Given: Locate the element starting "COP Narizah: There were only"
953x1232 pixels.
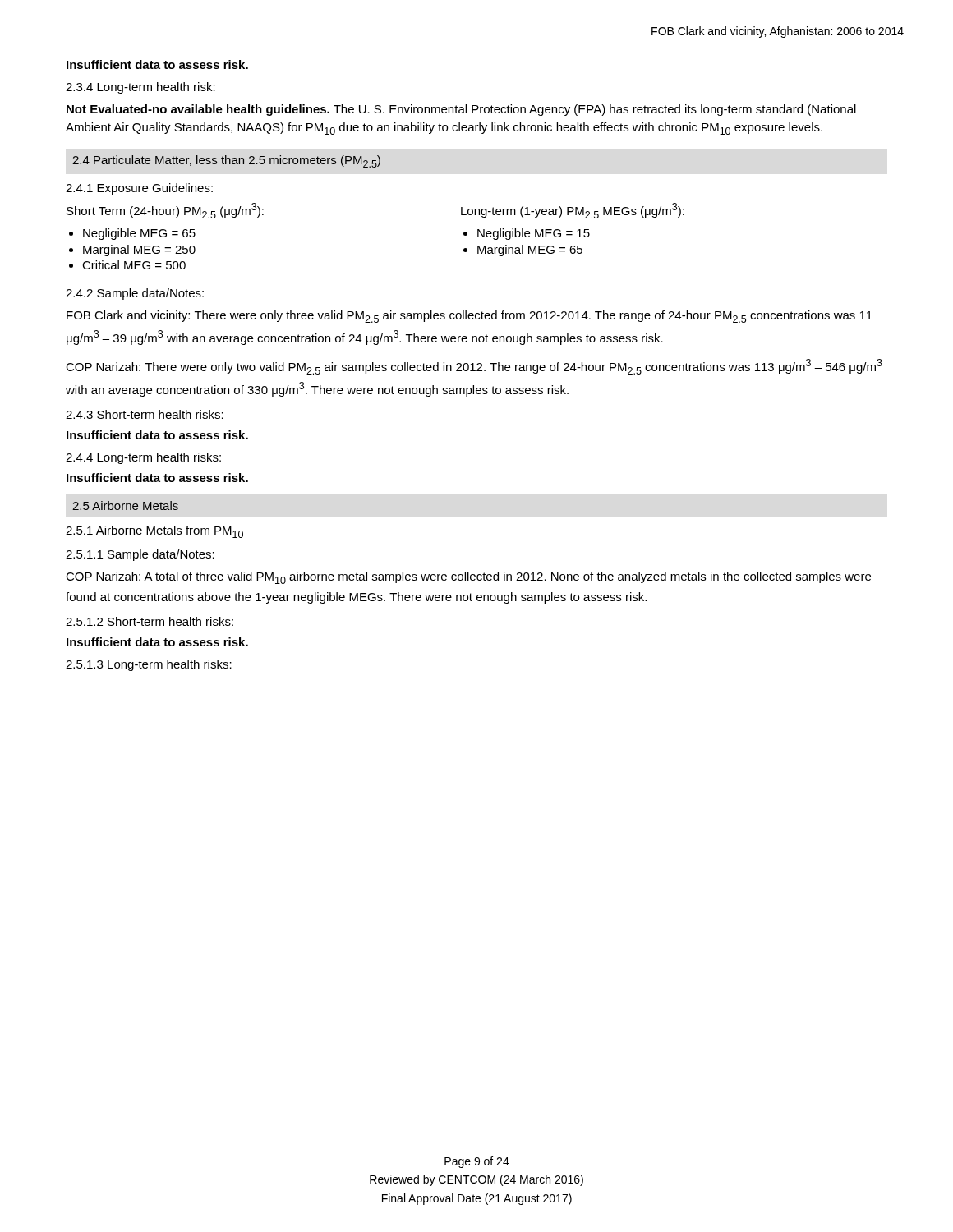Looking at the screenshot, I should click(474, 377).
